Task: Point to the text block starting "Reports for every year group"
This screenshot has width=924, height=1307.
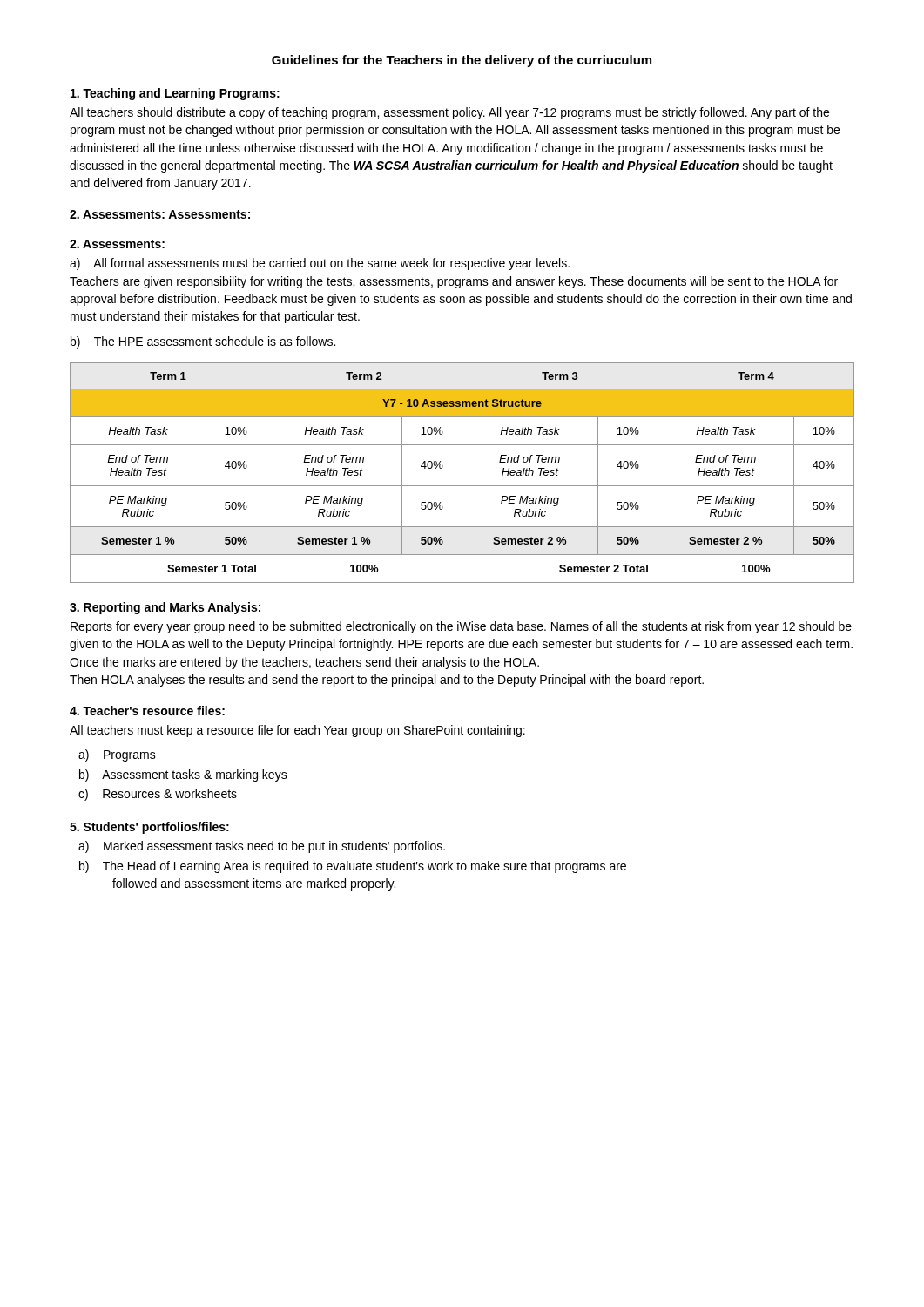Action: pos(462,653)
